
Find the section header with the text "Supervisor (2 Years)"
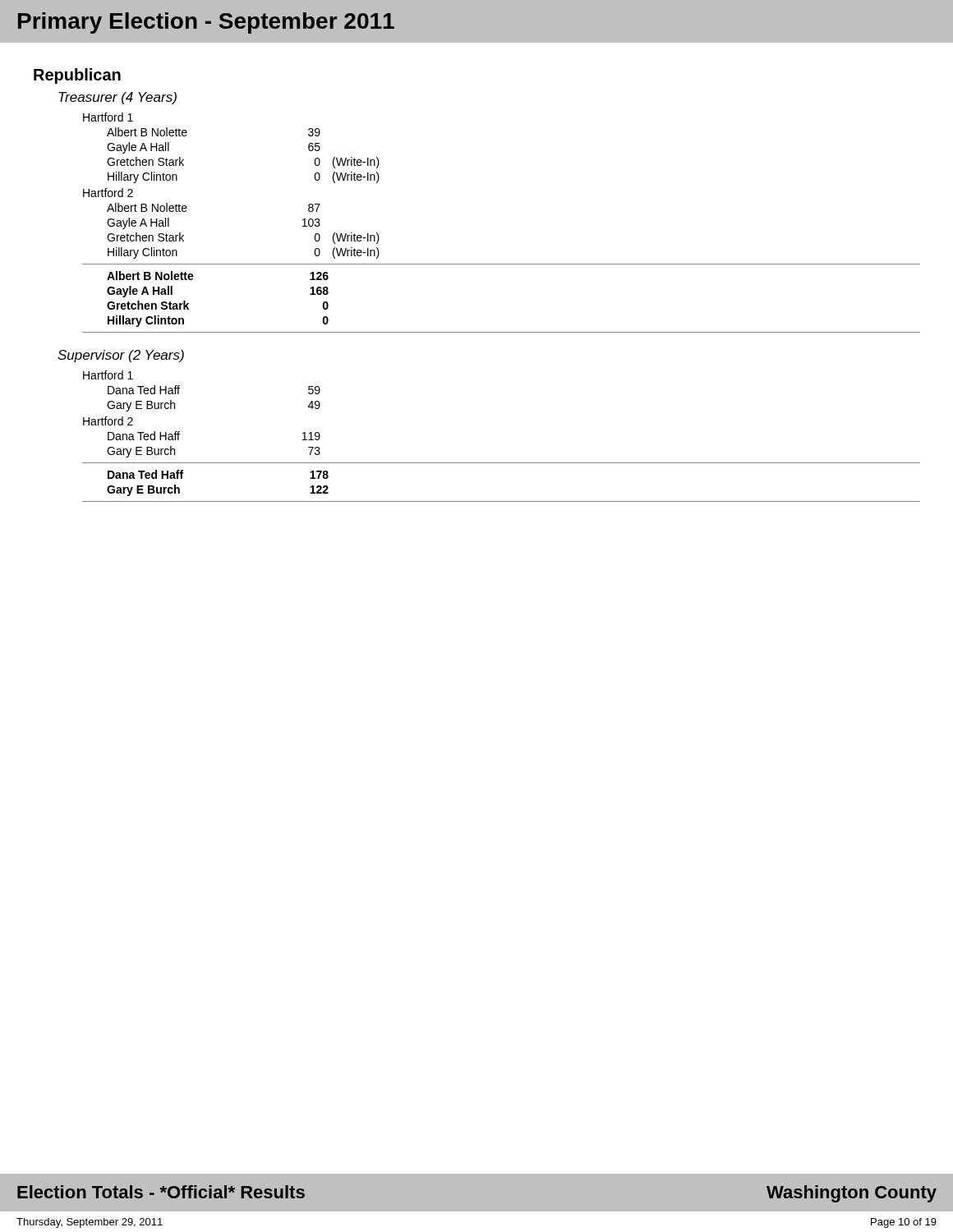[x=121, y=355]
